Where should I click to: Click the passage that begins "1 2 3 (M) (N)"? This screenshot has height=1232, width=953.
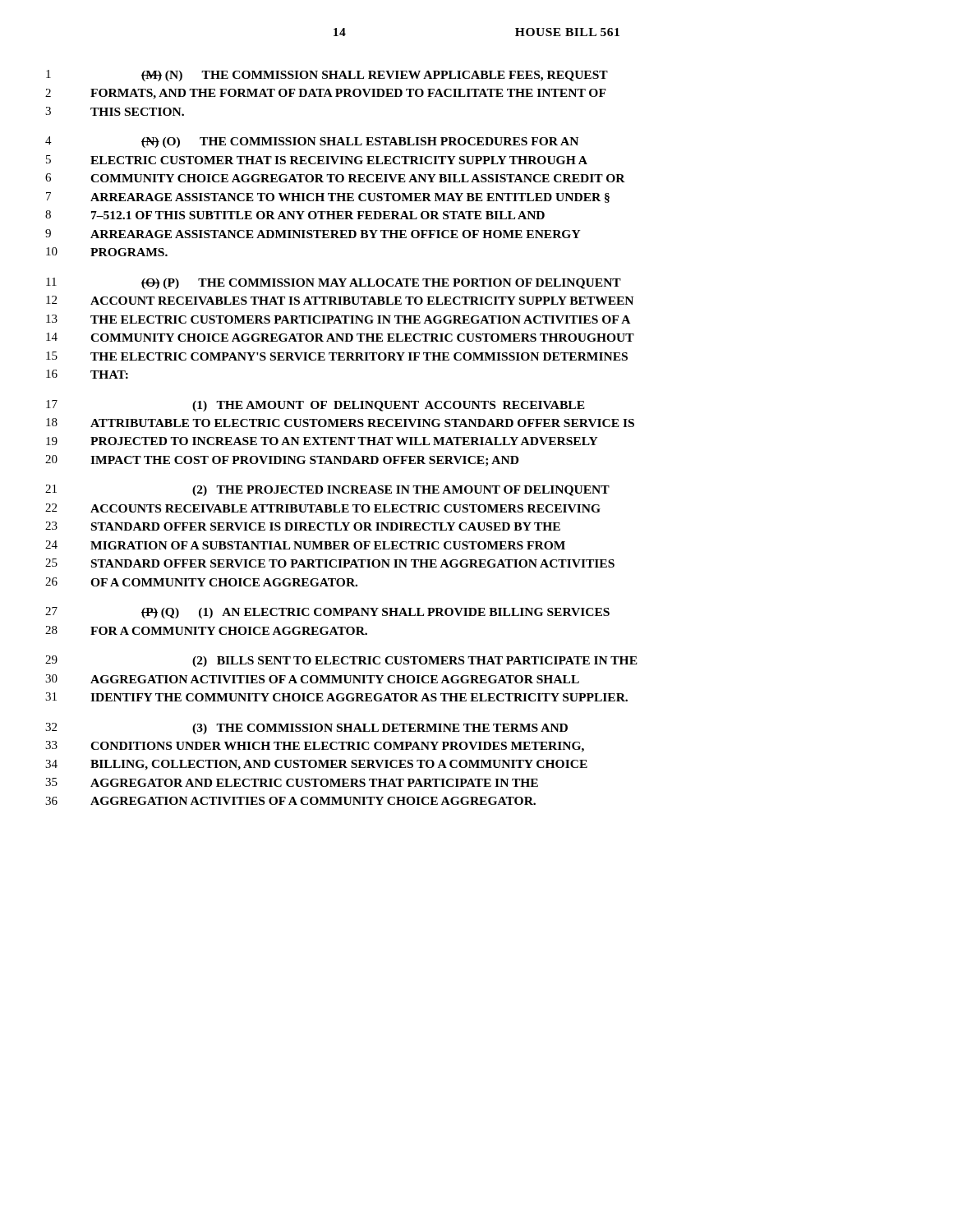476,93
